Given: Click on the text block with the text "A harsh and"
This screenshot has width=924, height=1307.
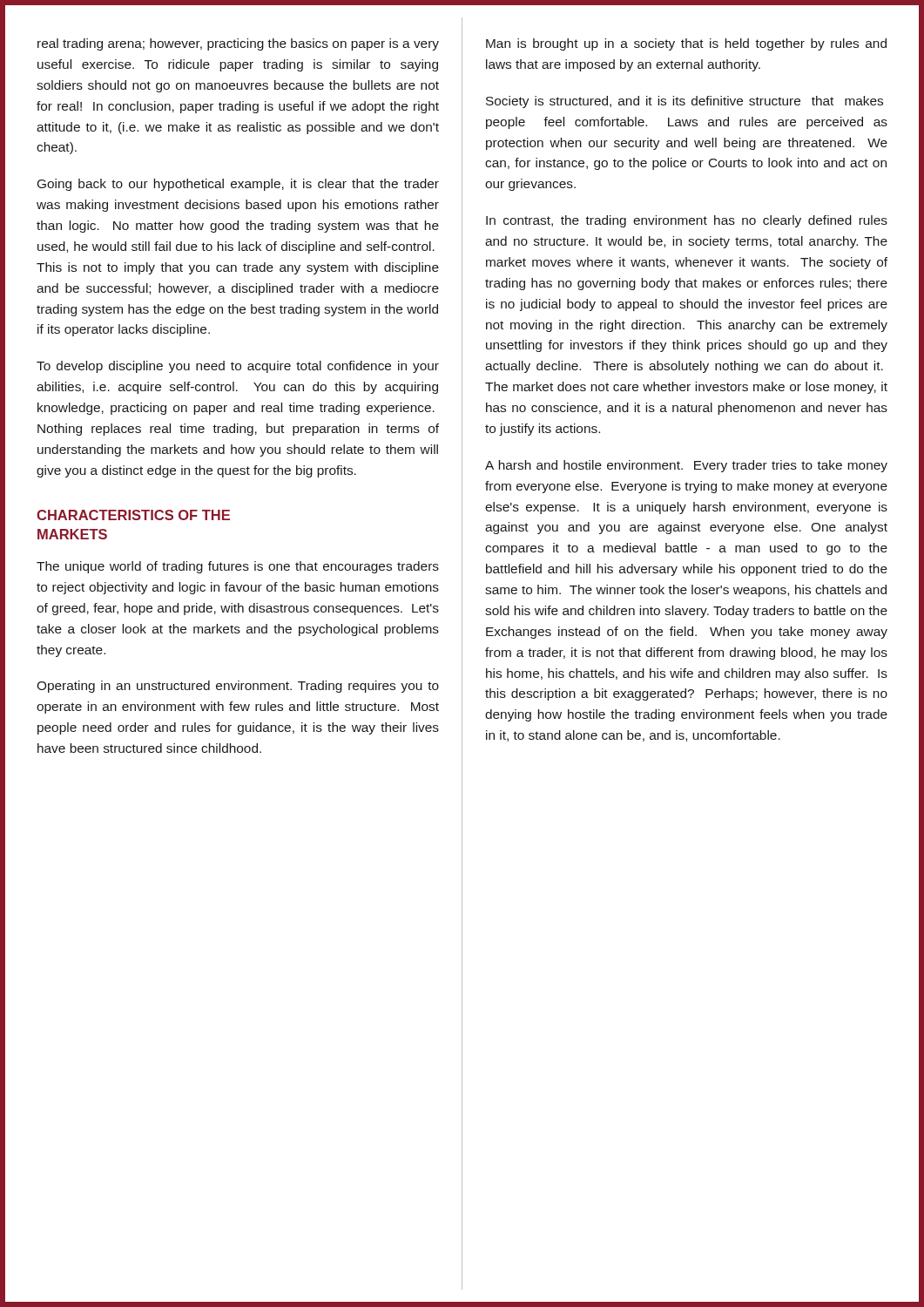Looking at the screenshot, I should pos(686,600).
